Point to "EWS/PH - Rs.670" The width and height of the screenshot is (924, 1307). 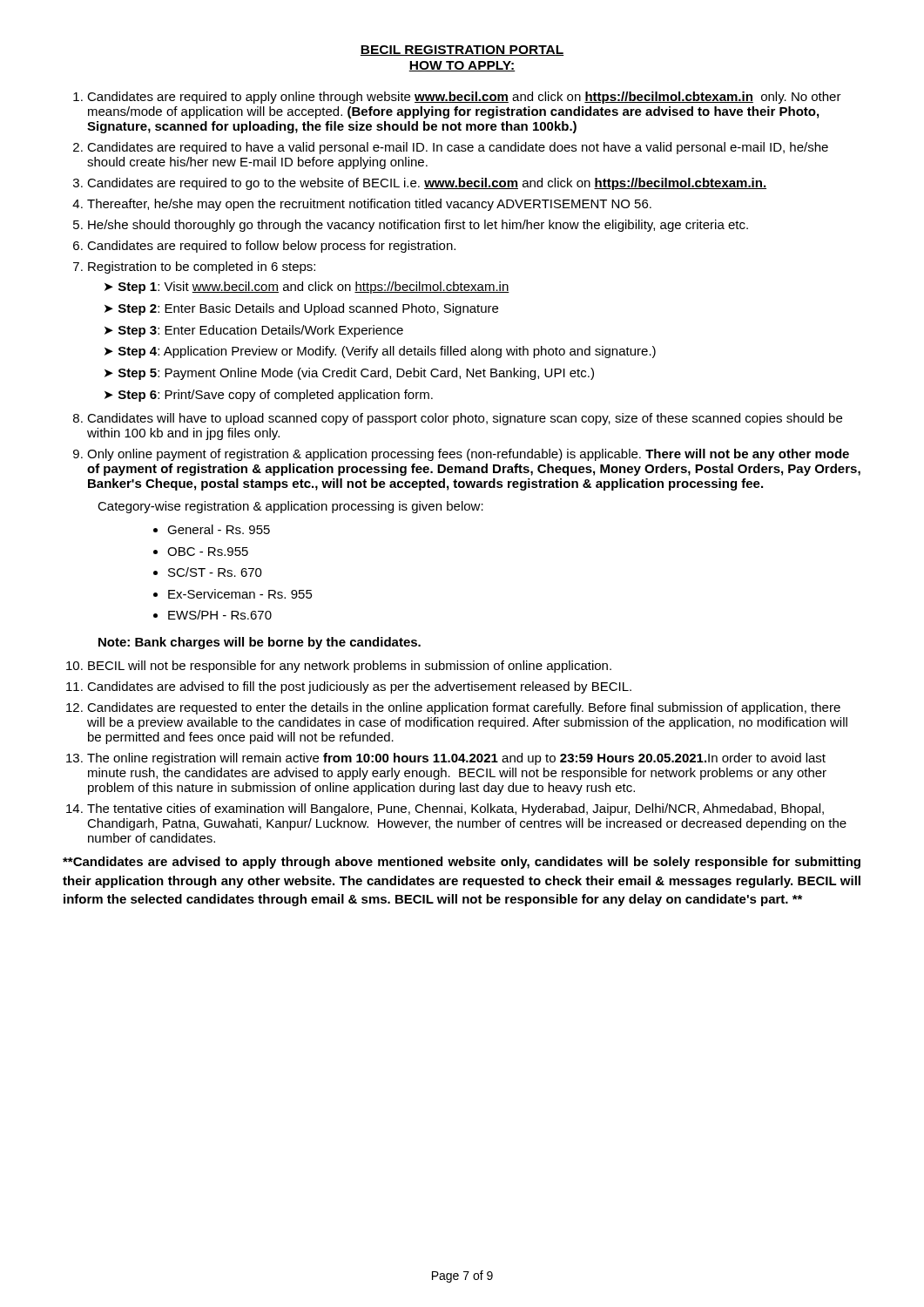(x=220, y=615)
